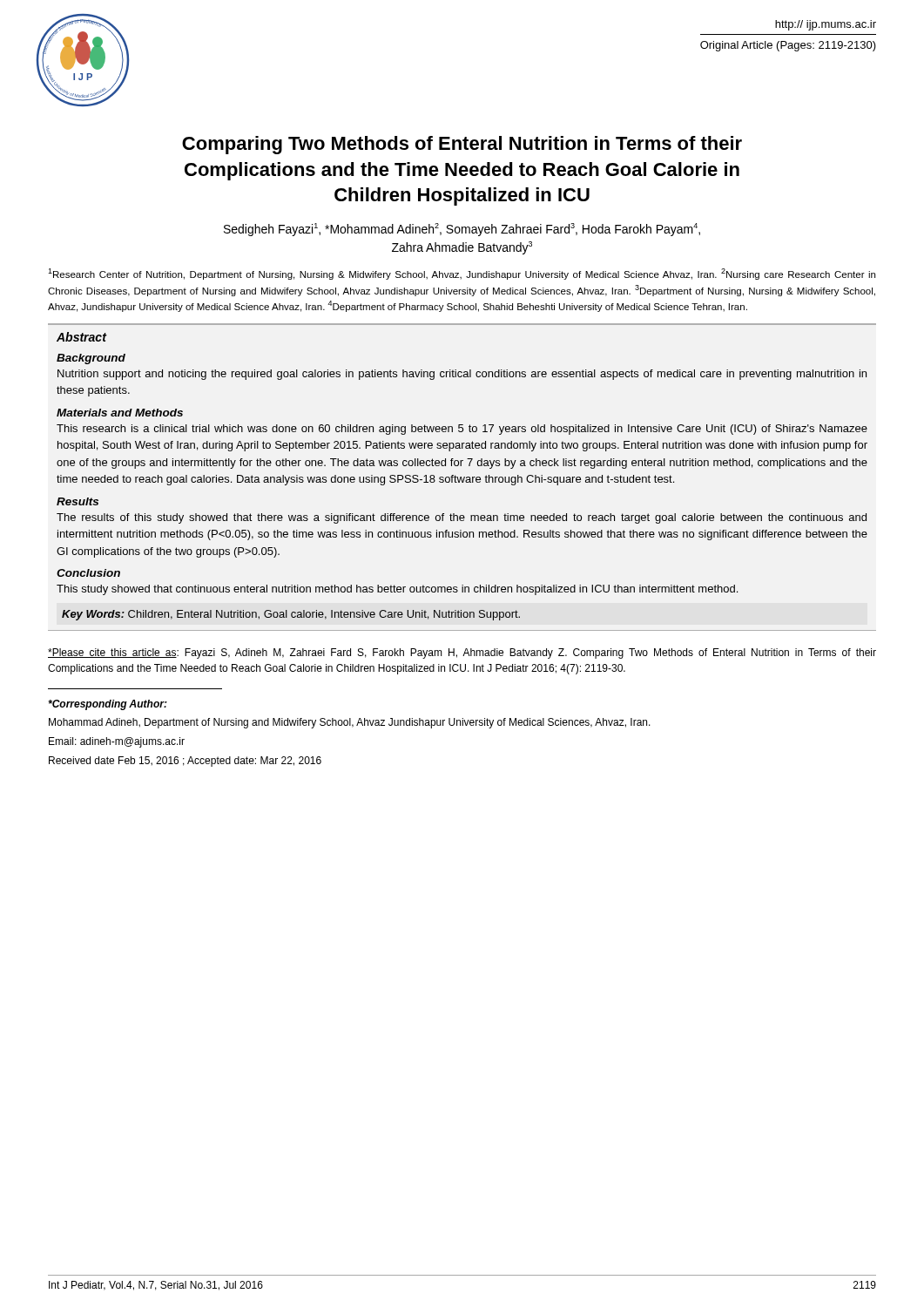Where is the passage that starts "This research is a clinical"?
This screenshot has height=1307, width=924.
462,453
